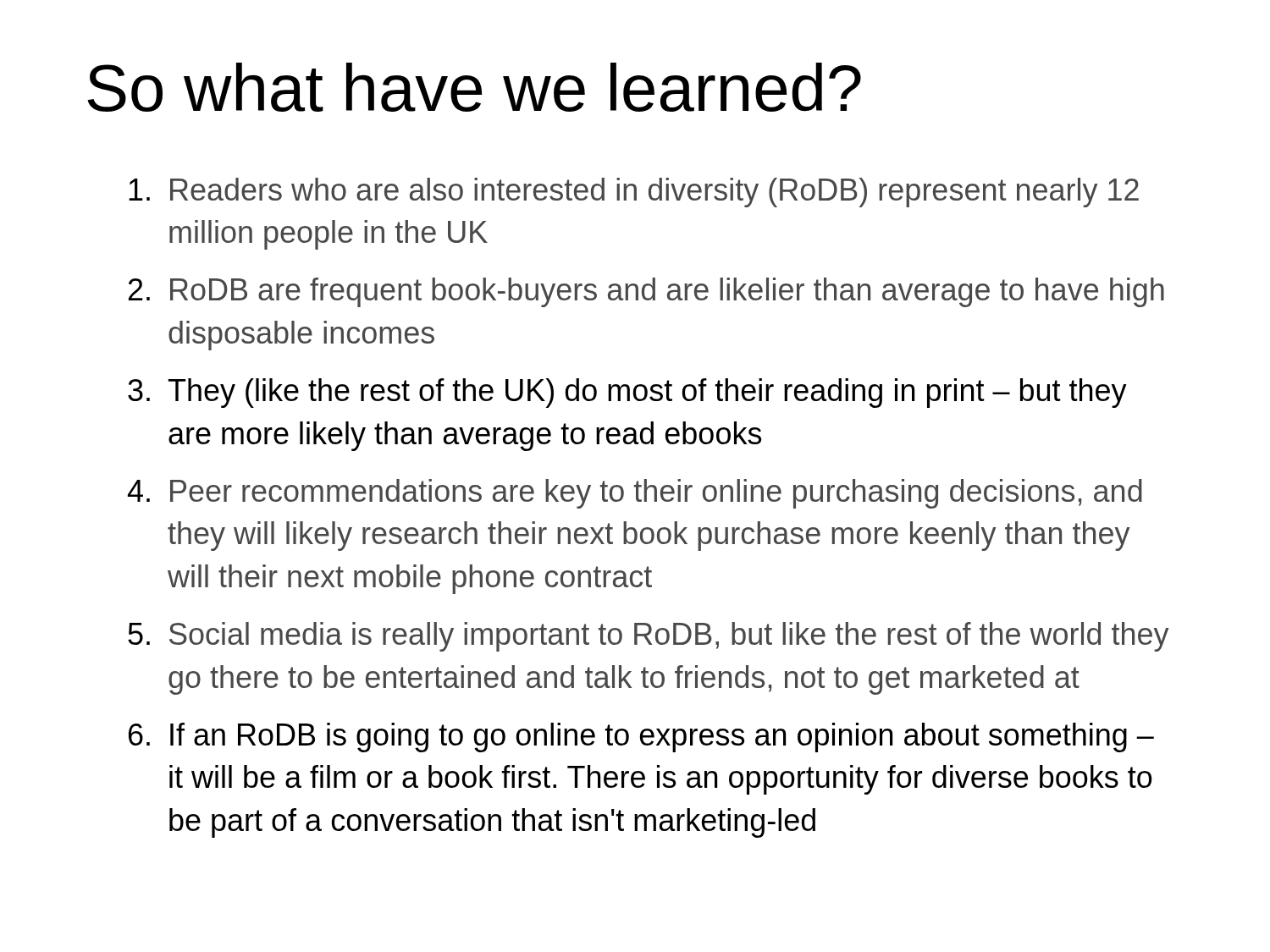Find the element starting "Readers who are also interested in diversity (RoDB)"
Image resolution: width=1270 pixels, height=952 pixels.
(x=643, y=212)
